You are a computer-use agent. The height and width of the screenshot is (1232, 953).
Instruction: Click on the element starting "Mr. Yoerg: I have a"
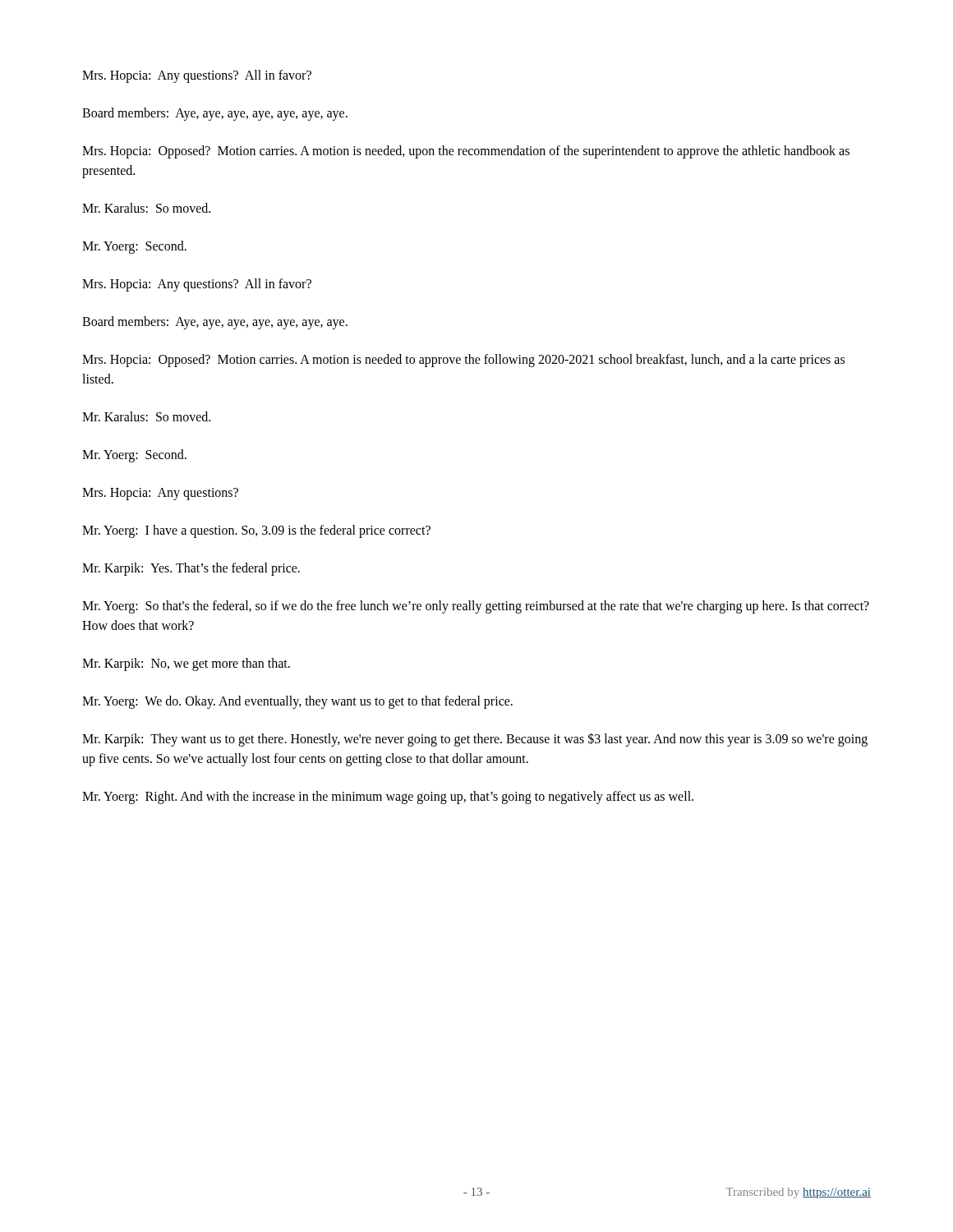point(256,530)
